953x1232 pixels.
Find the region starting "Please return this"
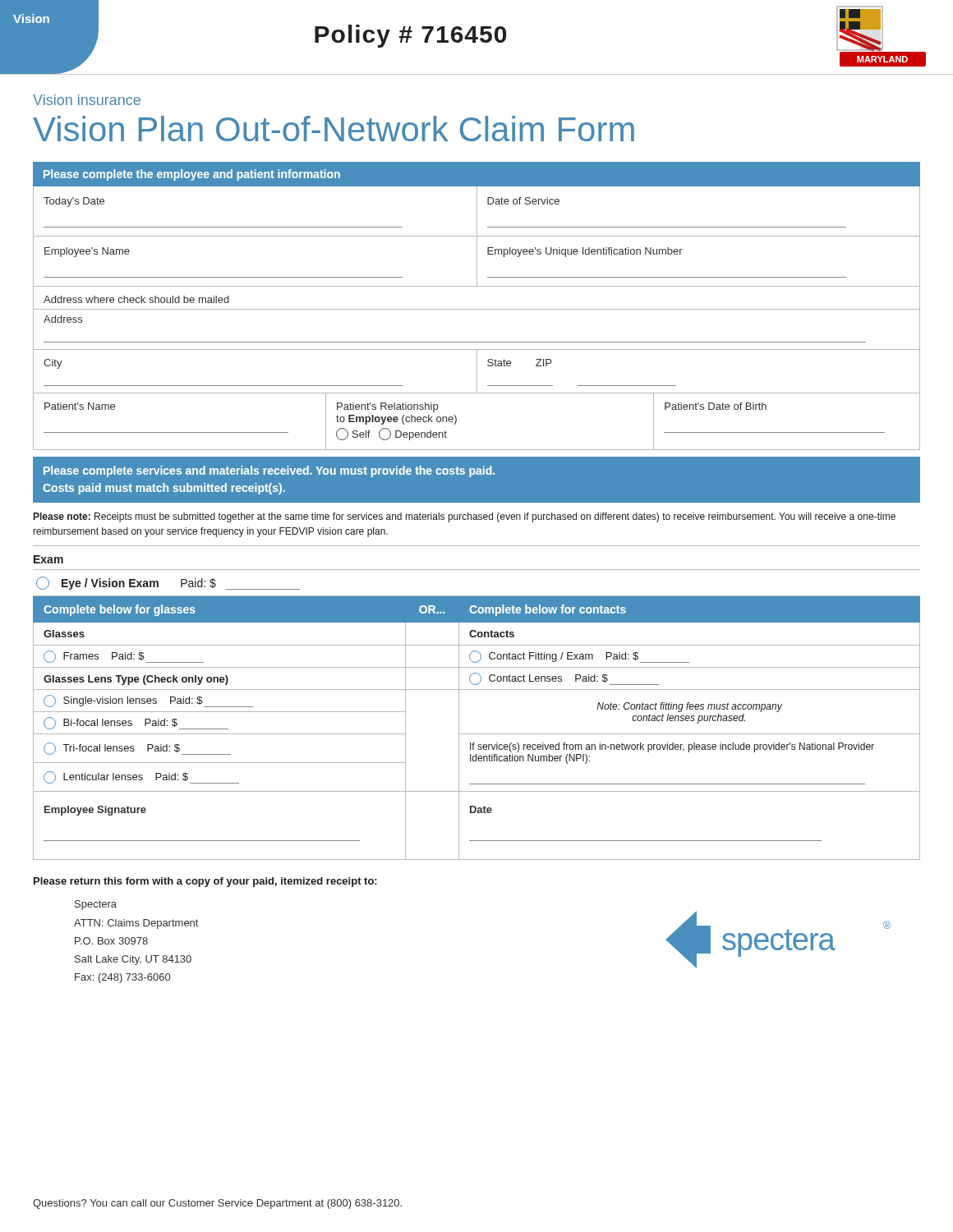[205, 881]
